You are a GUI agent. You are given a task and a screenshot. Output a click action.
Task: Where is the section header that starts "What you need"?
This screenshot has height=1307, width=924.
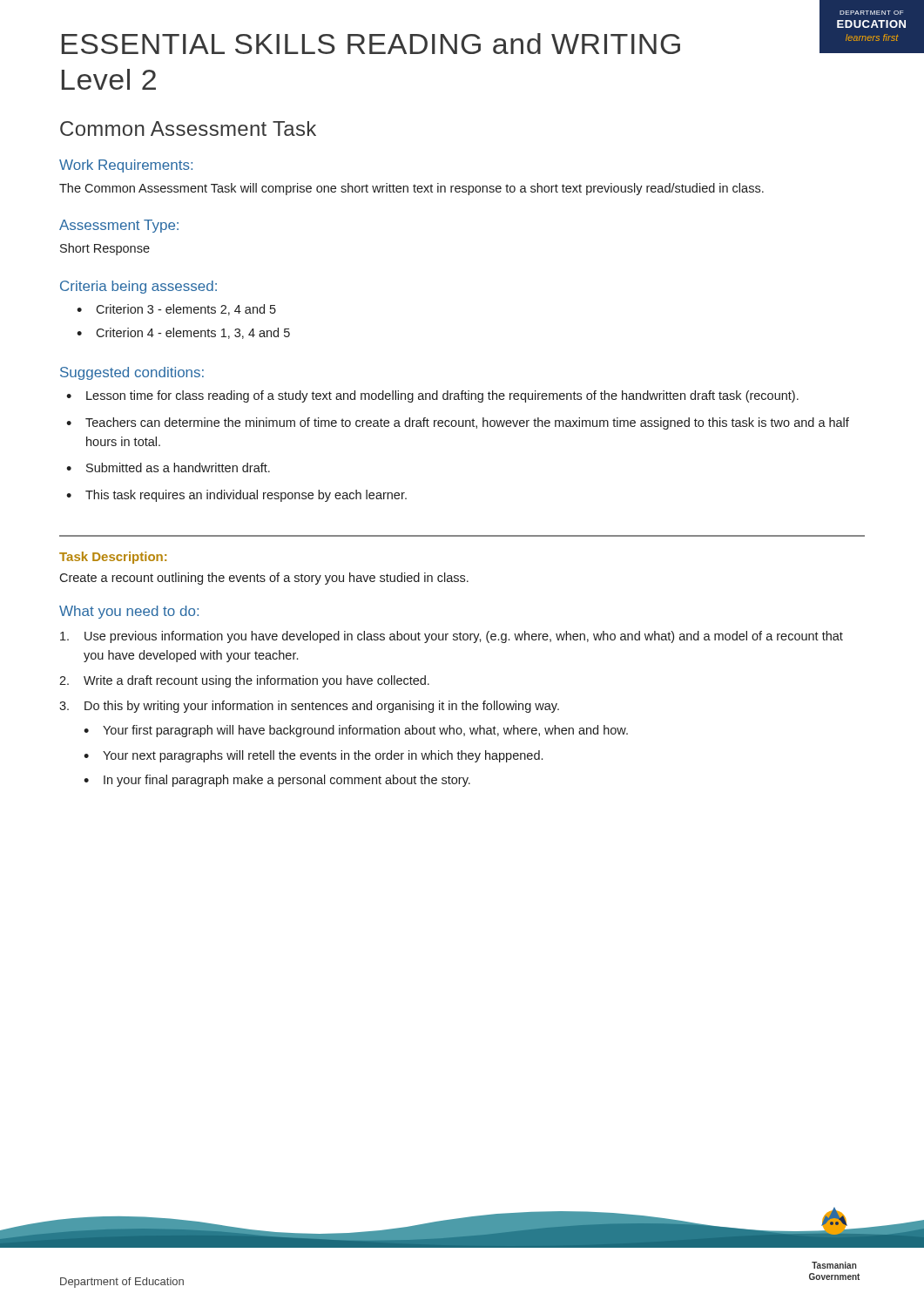point(130,611)
